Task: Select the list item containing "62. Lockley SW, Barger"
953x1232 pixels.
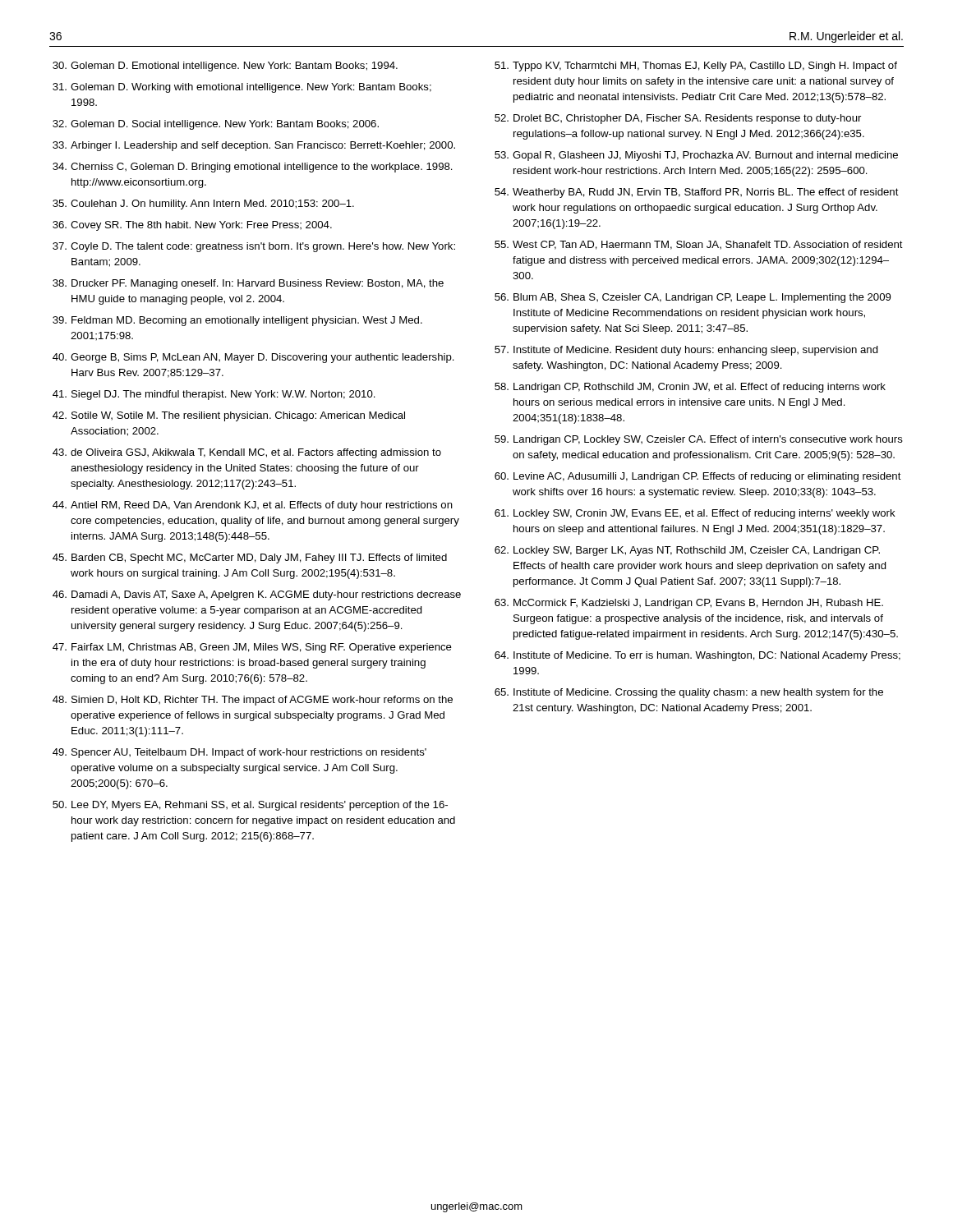Action: pos(698,565)
